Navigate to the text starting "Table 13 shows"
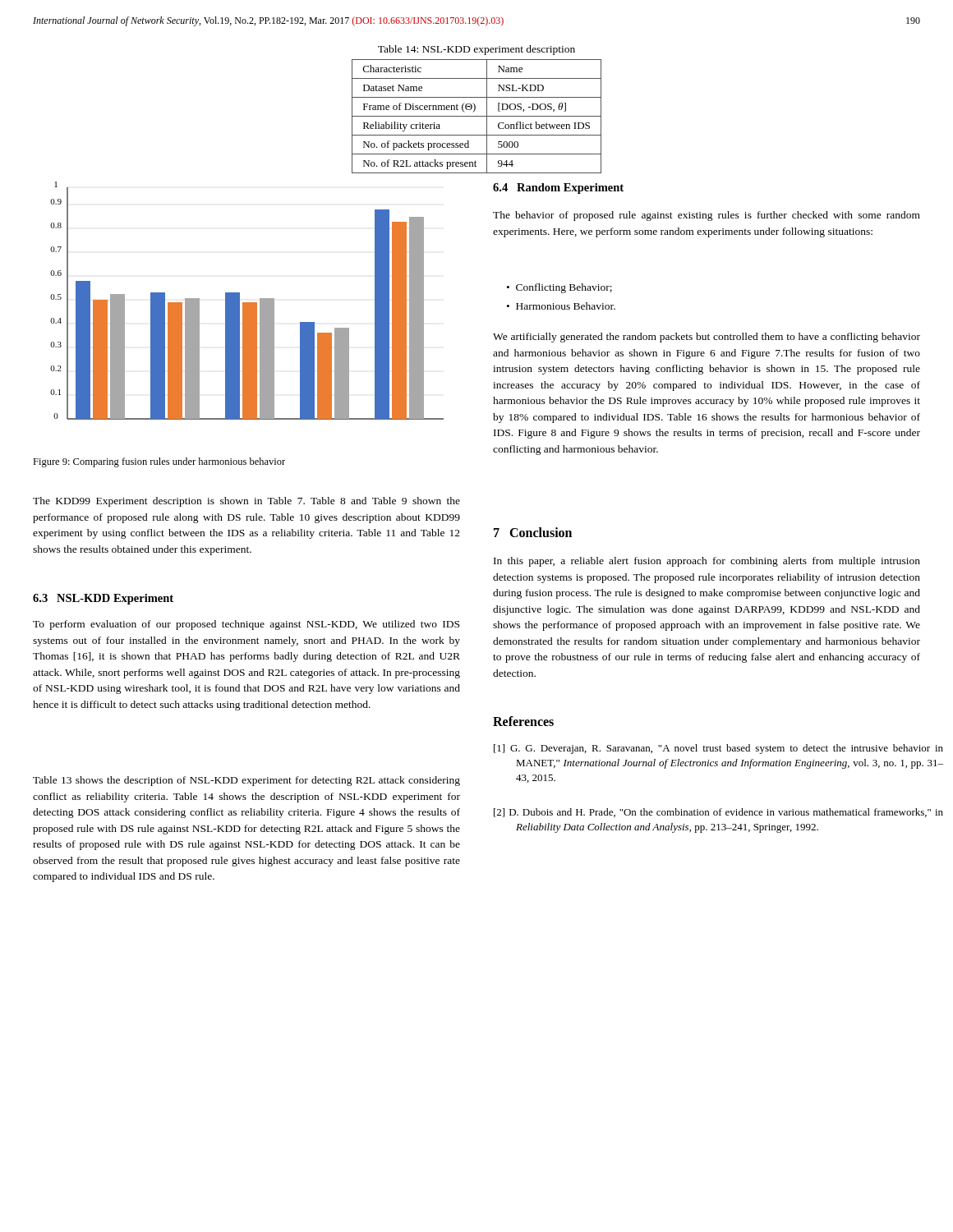The height and width of the screenshot is (1232, 953). click(x=246, y=828)
